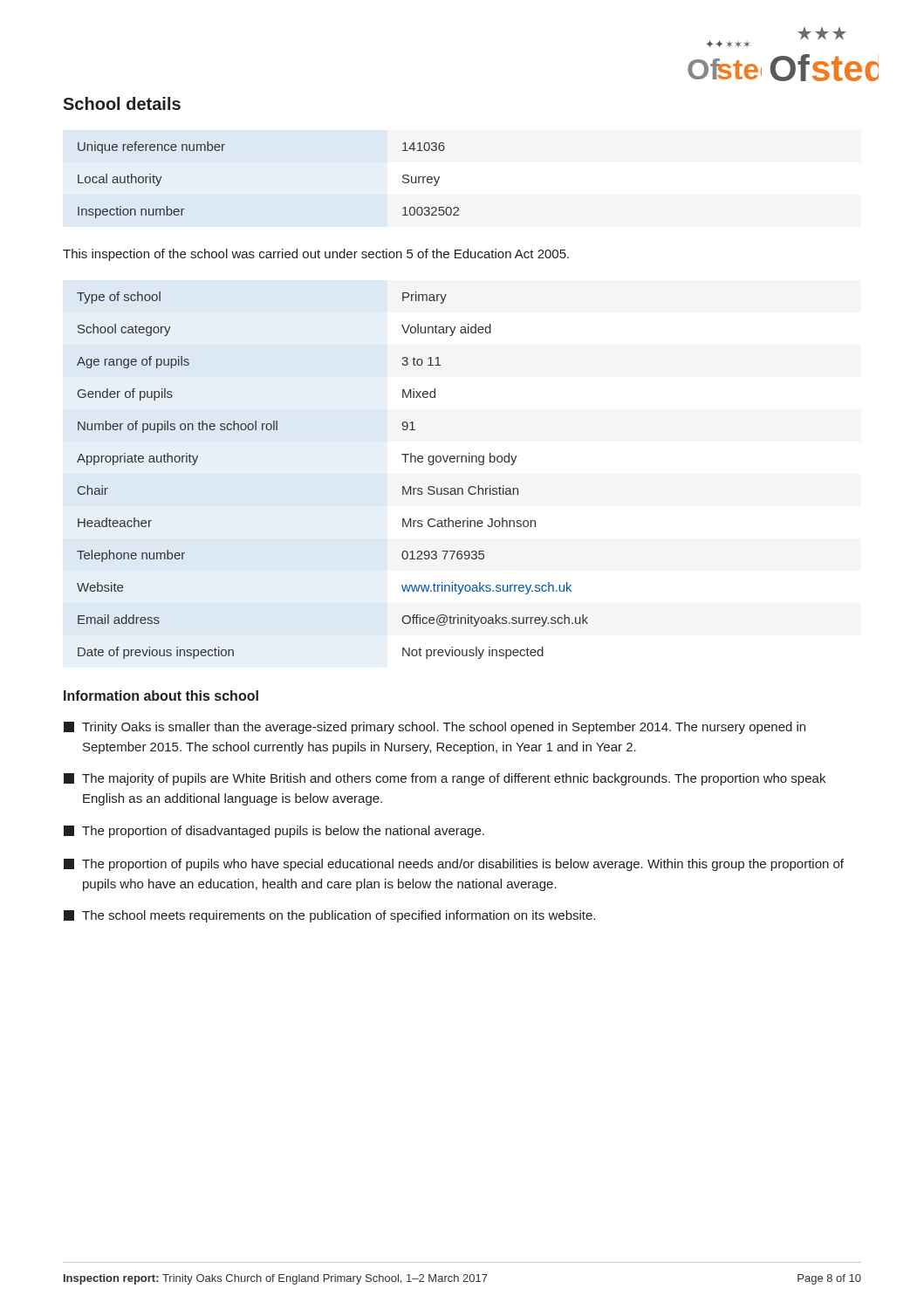Locate the table with the text "Date of previous inspection"
Image resolution: width=924 pixels, height=1309 pixels.
point(462,473)
